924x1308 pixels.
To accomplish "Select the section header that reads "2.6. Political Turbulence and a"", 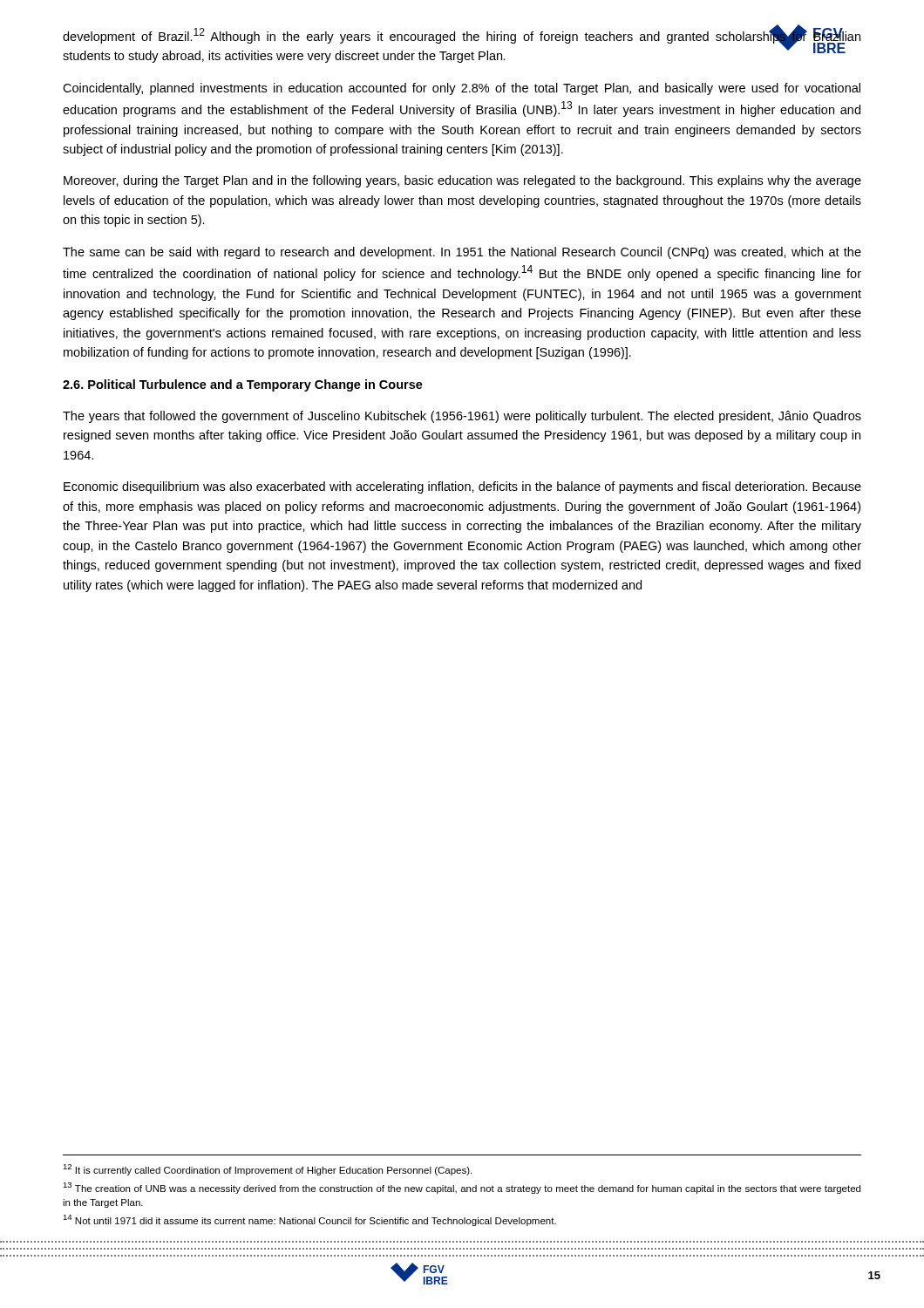I will (243, 385).
